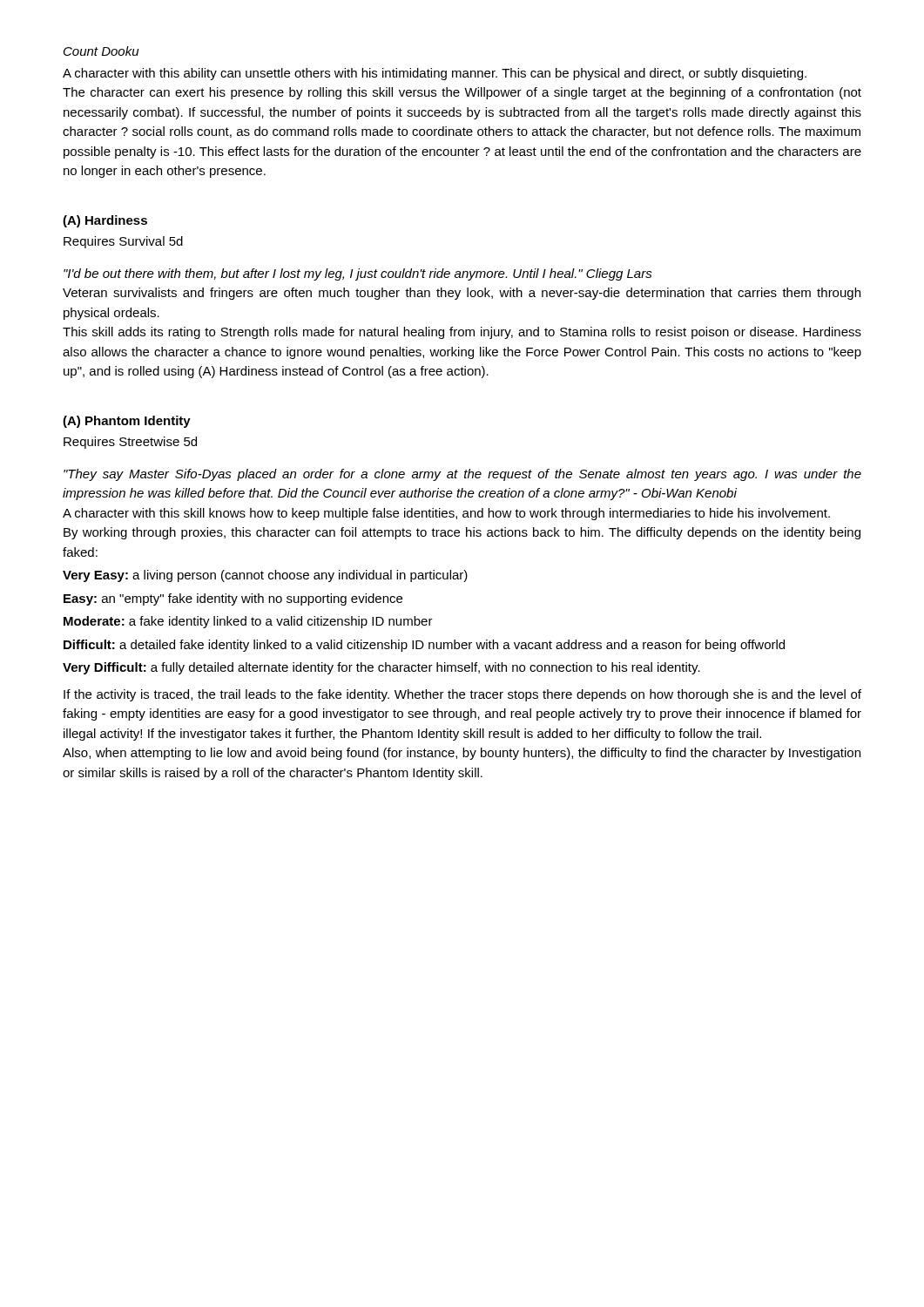Locate the list item with the text "Very Easy: a"
This screenshot has width=924, height=1307.
point(462,575)
